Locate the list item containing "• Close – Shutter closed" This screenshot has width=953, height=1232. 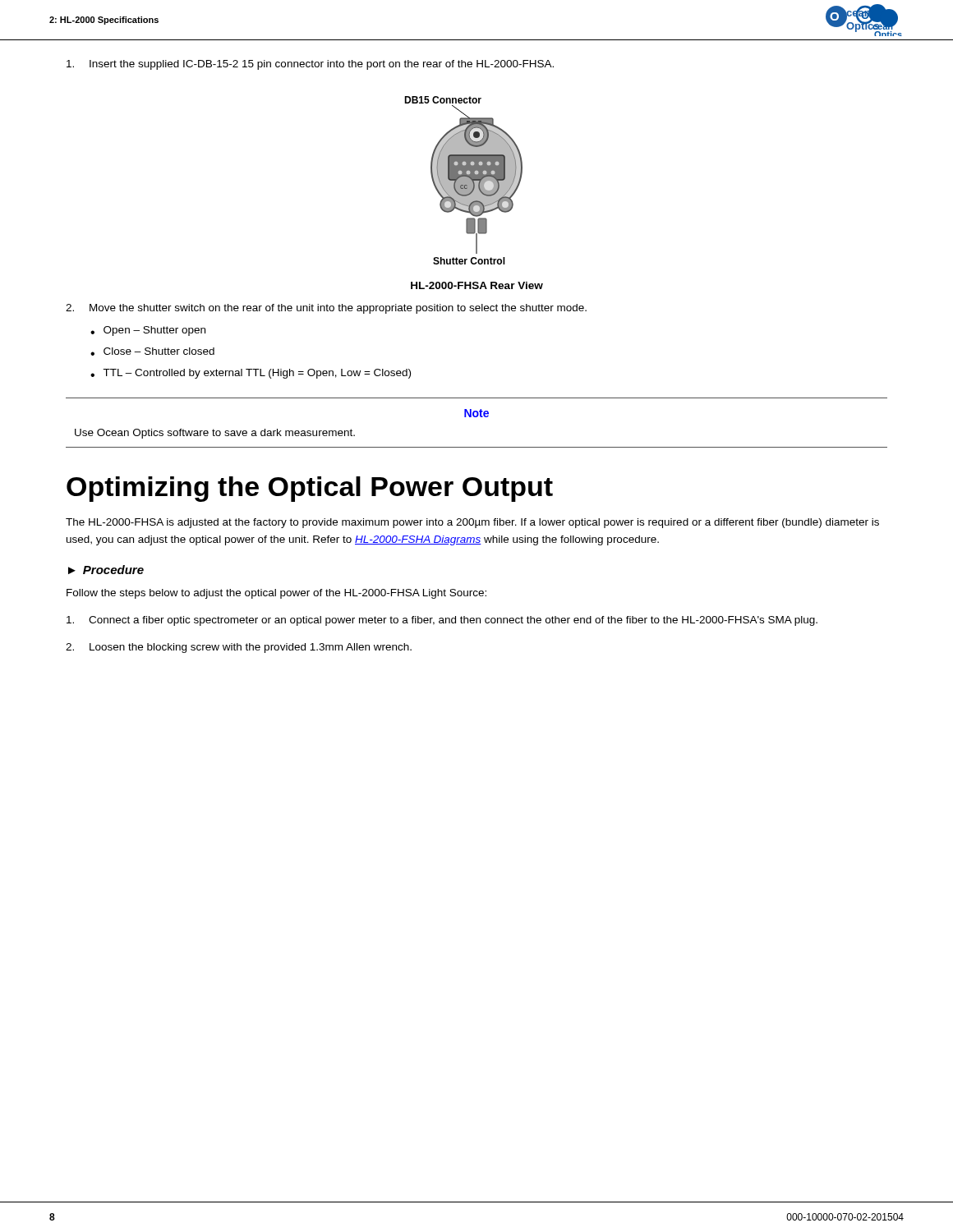[x=153, y=353]
